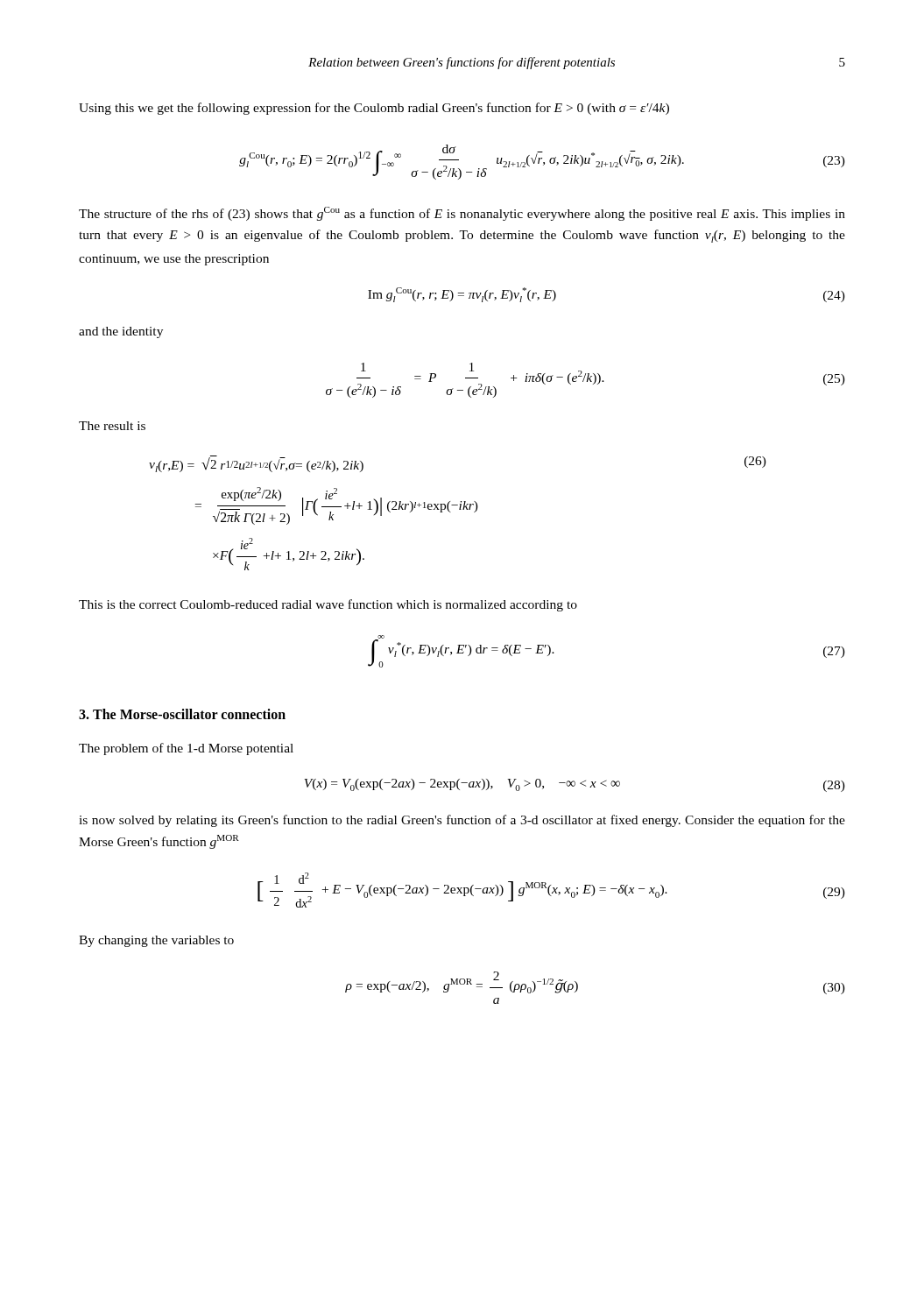Viewport: 924px width, 1314px height.
Task: Select the text starting "glCou(r, r0; E)"
Action: tap(542, 160)
